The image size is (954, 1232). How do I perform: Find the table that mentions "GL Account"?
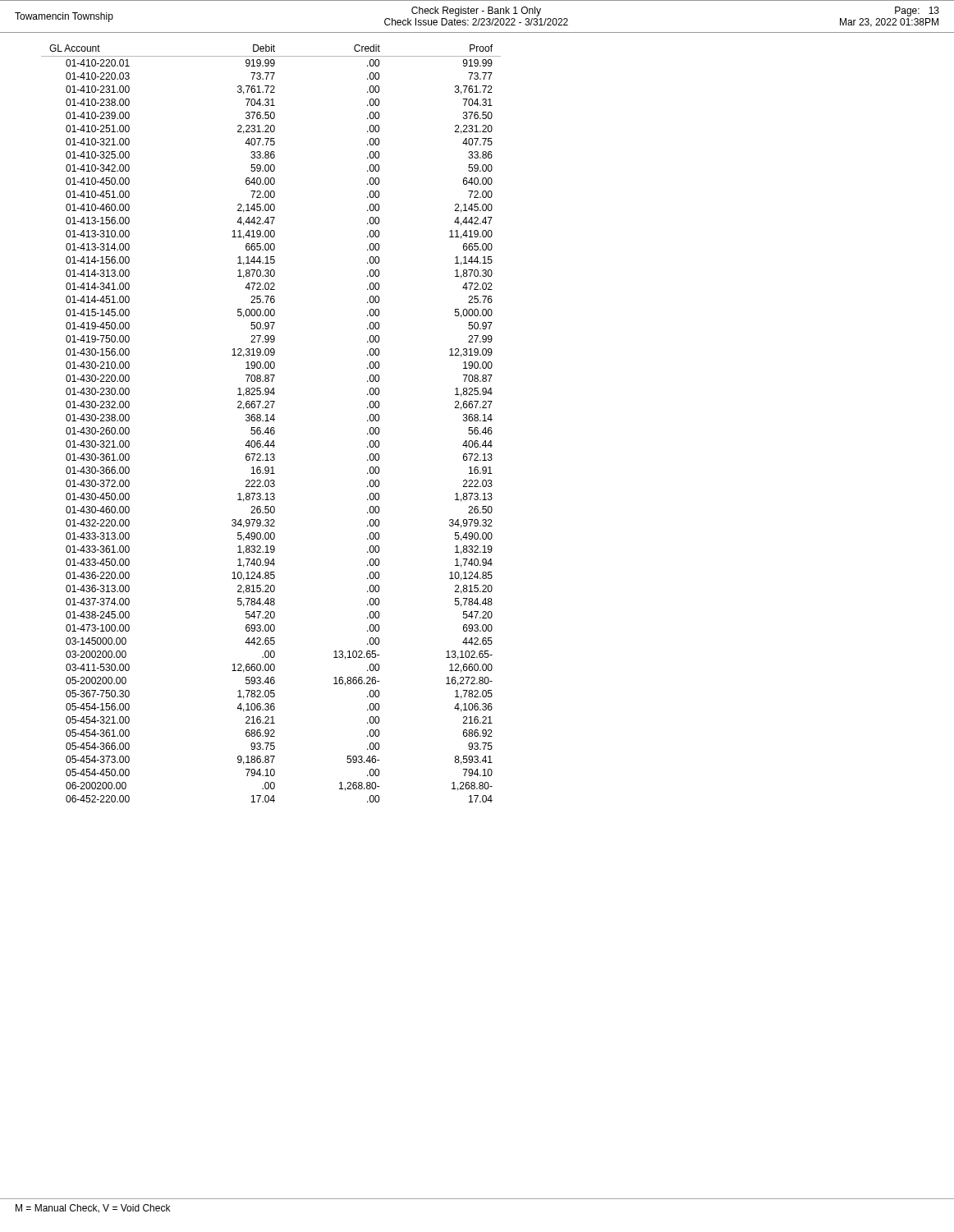pyautogui.click(x=477, y=423)
